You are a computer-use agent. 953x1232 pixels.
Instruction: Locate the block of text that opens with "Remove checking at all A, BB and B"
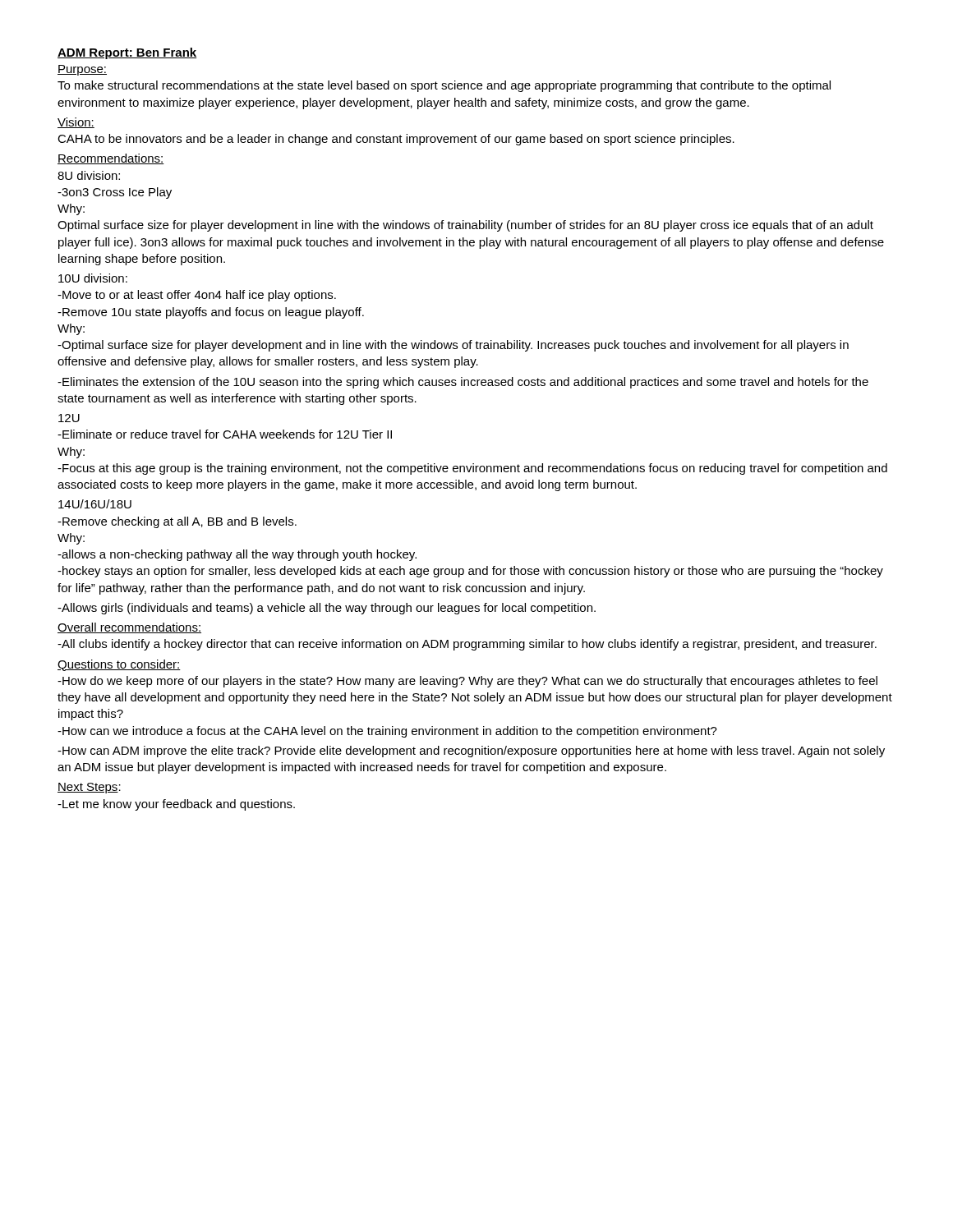(x=177, y=521)
